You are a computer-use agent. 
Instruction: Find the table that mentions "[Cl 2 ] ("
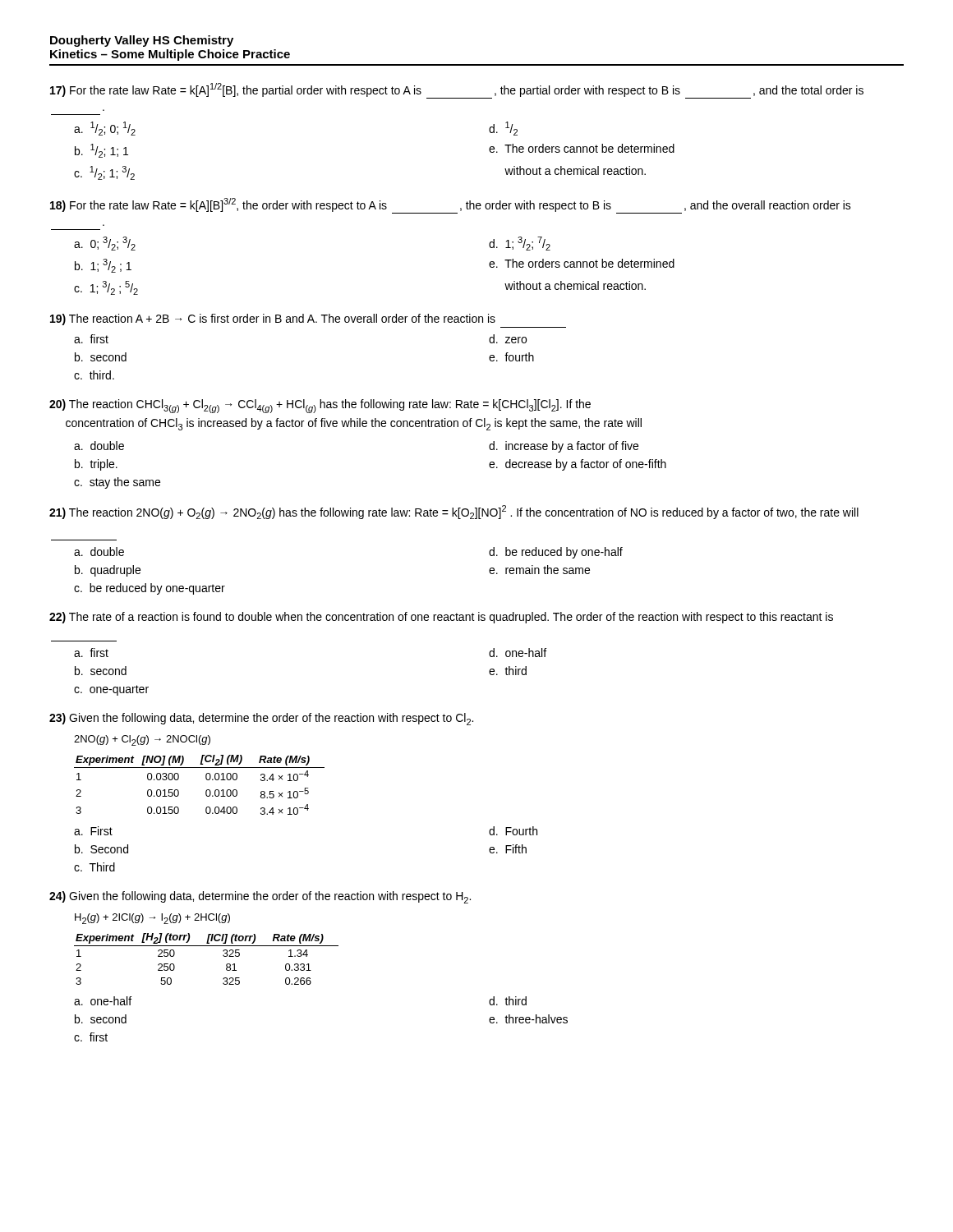[x=476, y=785]
